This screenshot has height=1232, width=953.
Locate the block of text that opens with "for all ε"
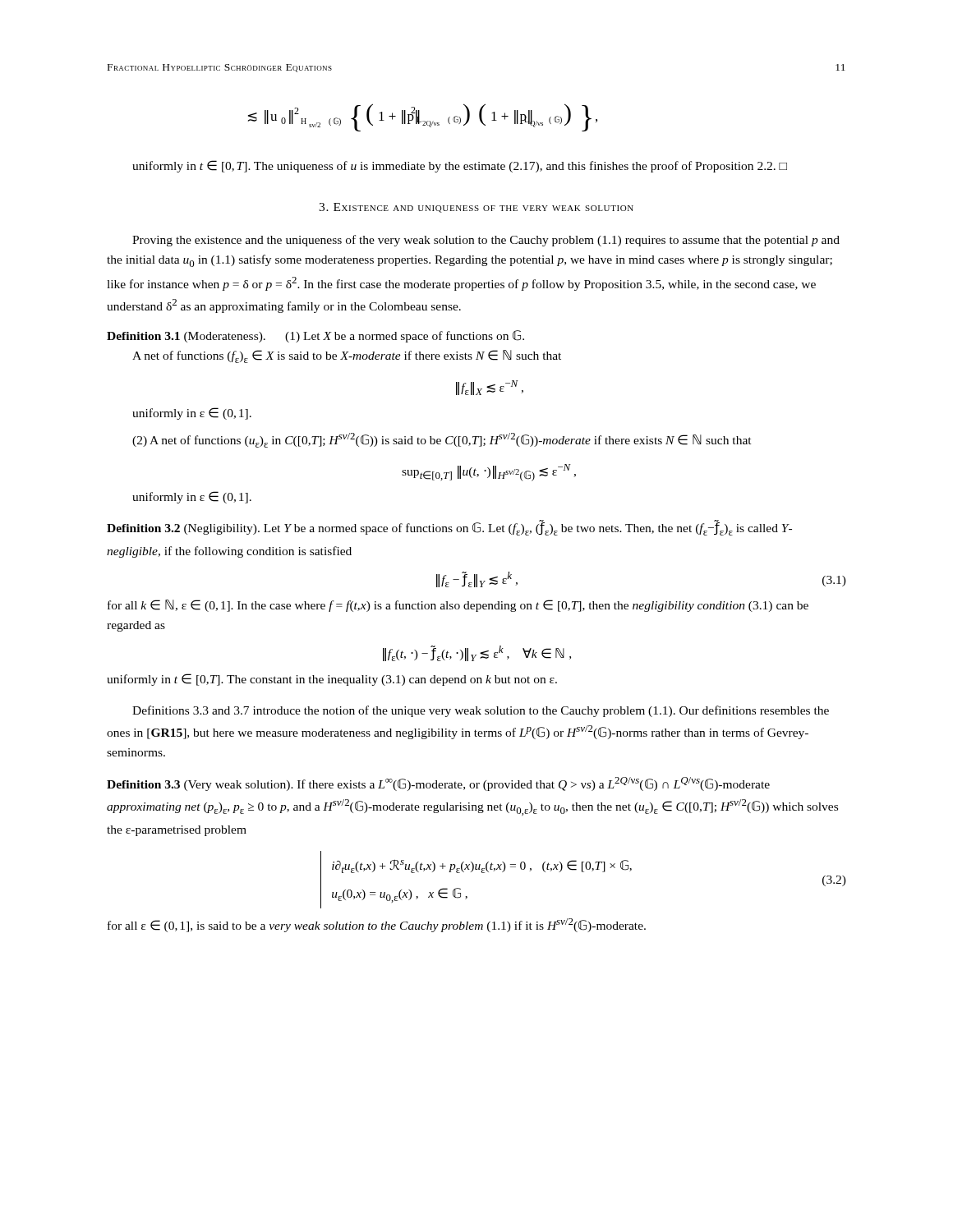[377, 923]
